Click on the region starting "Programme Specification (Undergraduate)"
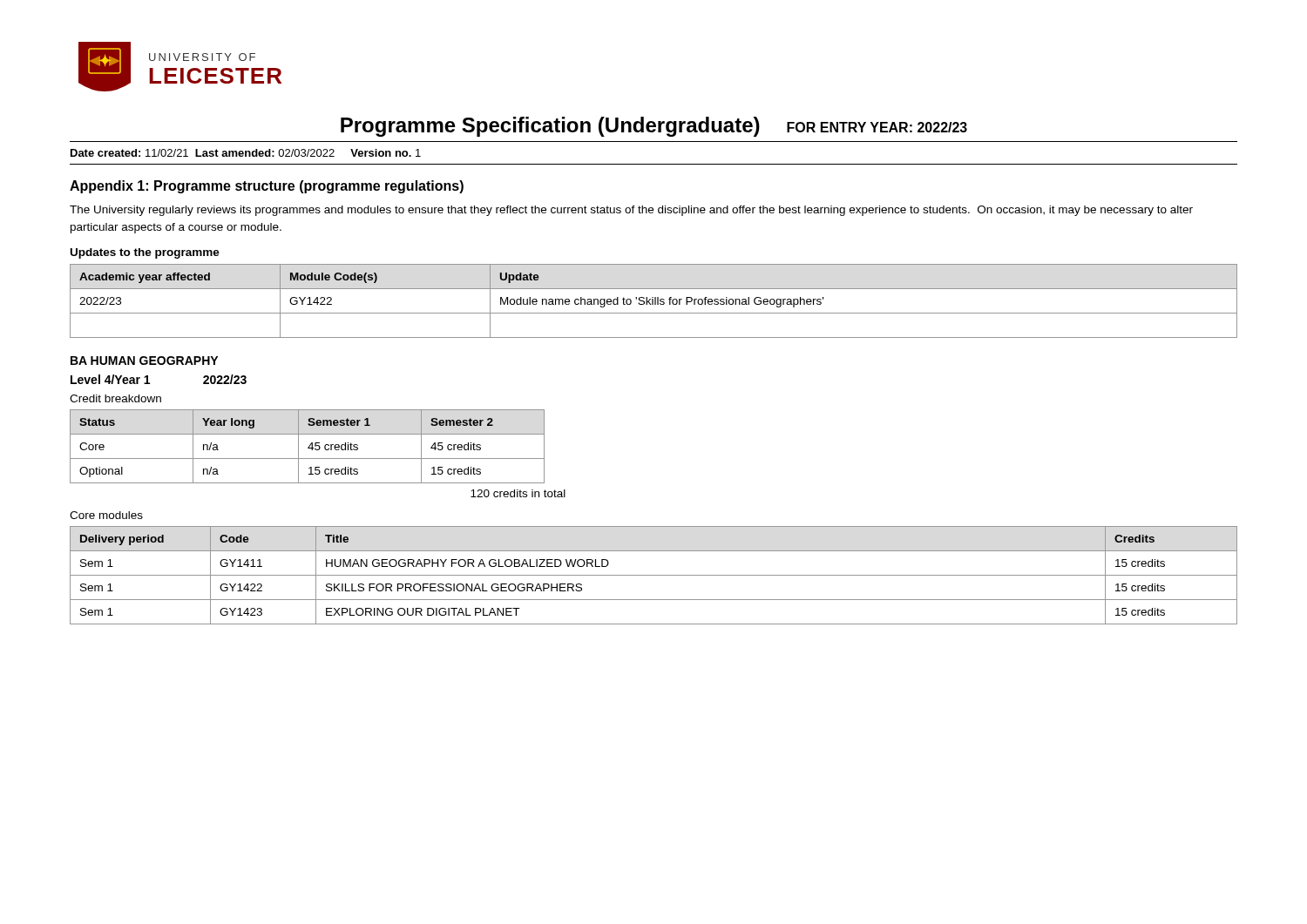This screenshot has height=924, width=1307. tap(550, 125)
